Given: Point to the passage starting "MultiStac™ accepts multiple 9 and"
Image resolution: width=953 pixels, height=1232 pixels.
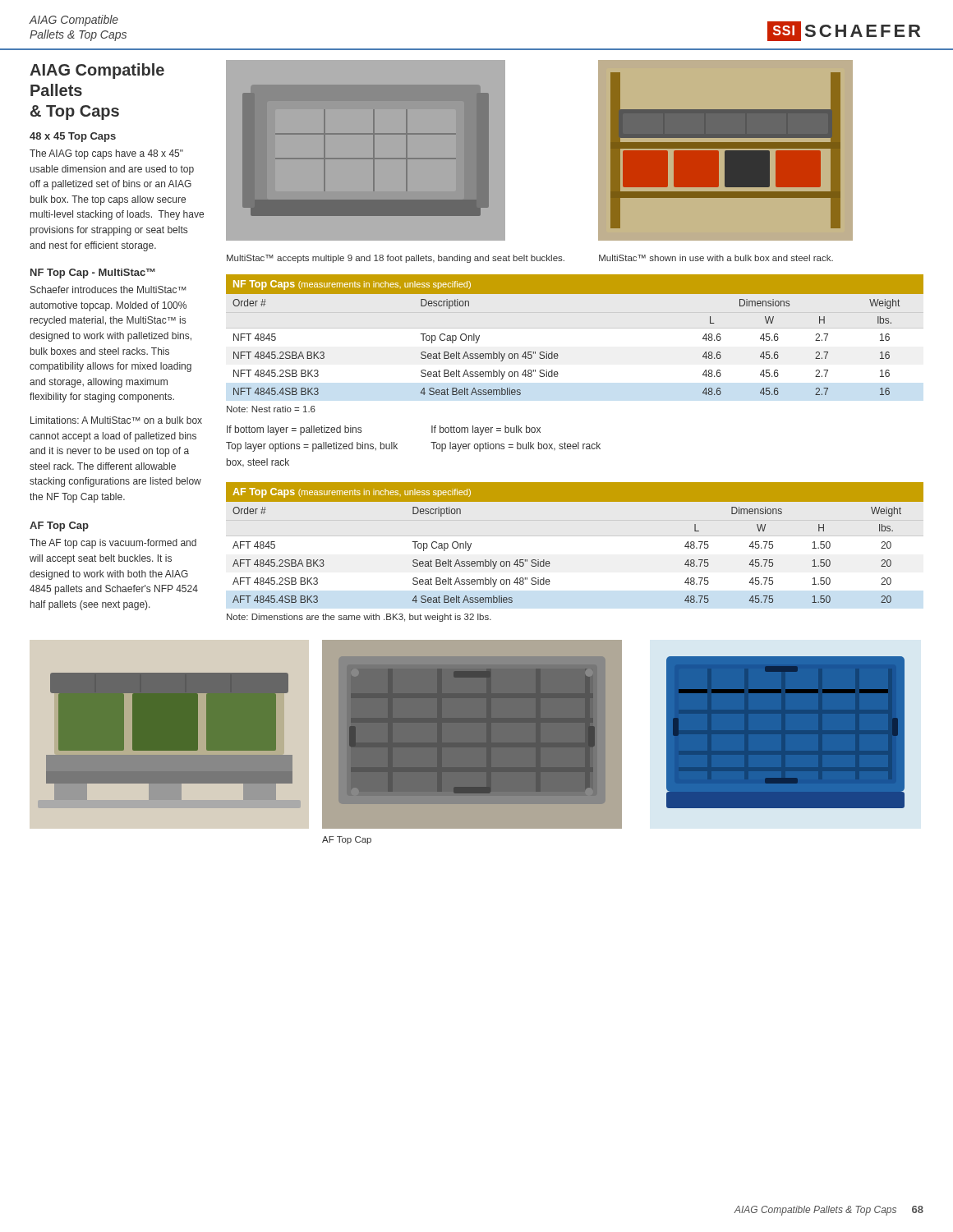Looking at the screenshot, I should (x=396, y=258).
